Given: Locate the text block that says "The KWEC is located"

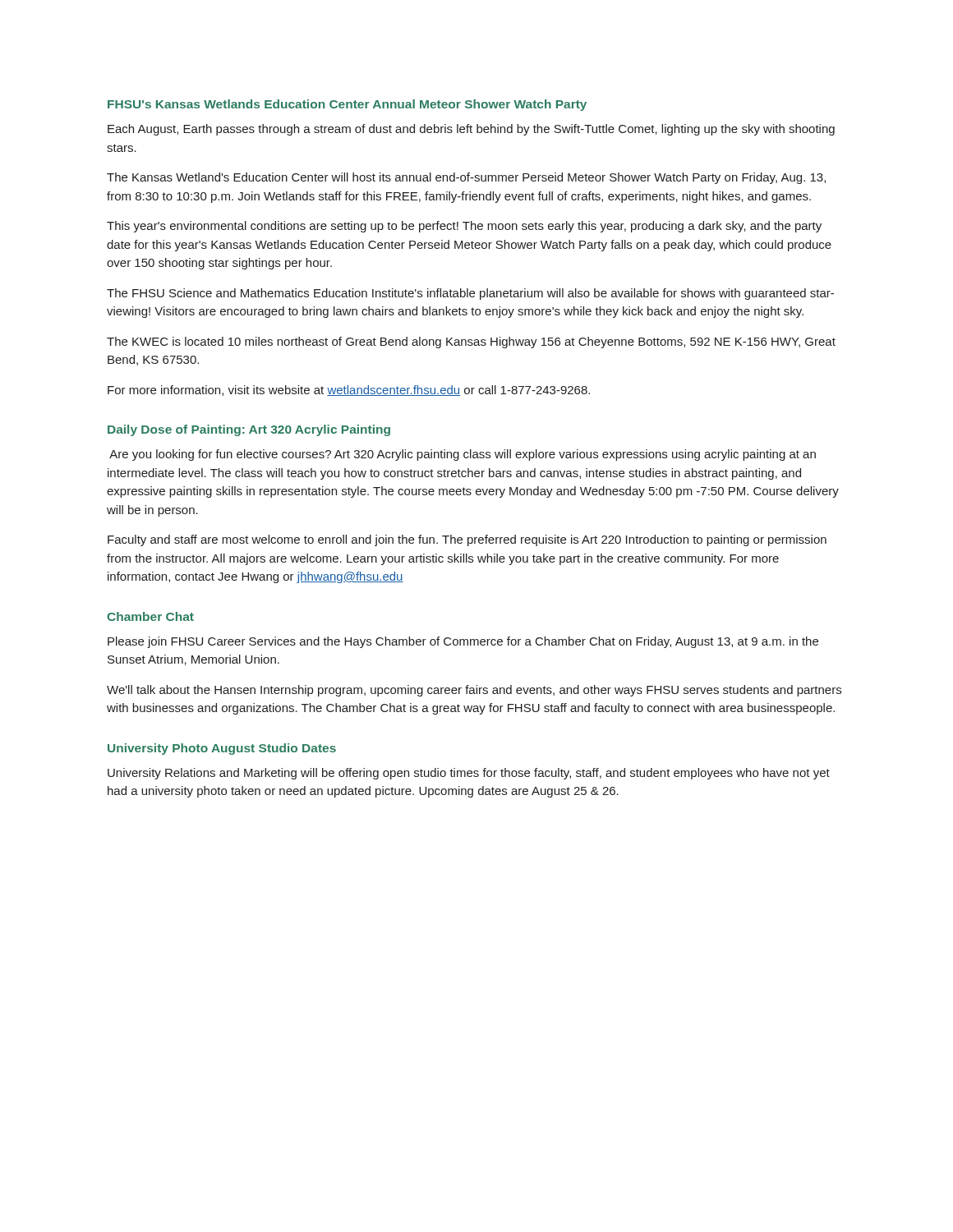Looking at the screenshot, I should point(471,350).
